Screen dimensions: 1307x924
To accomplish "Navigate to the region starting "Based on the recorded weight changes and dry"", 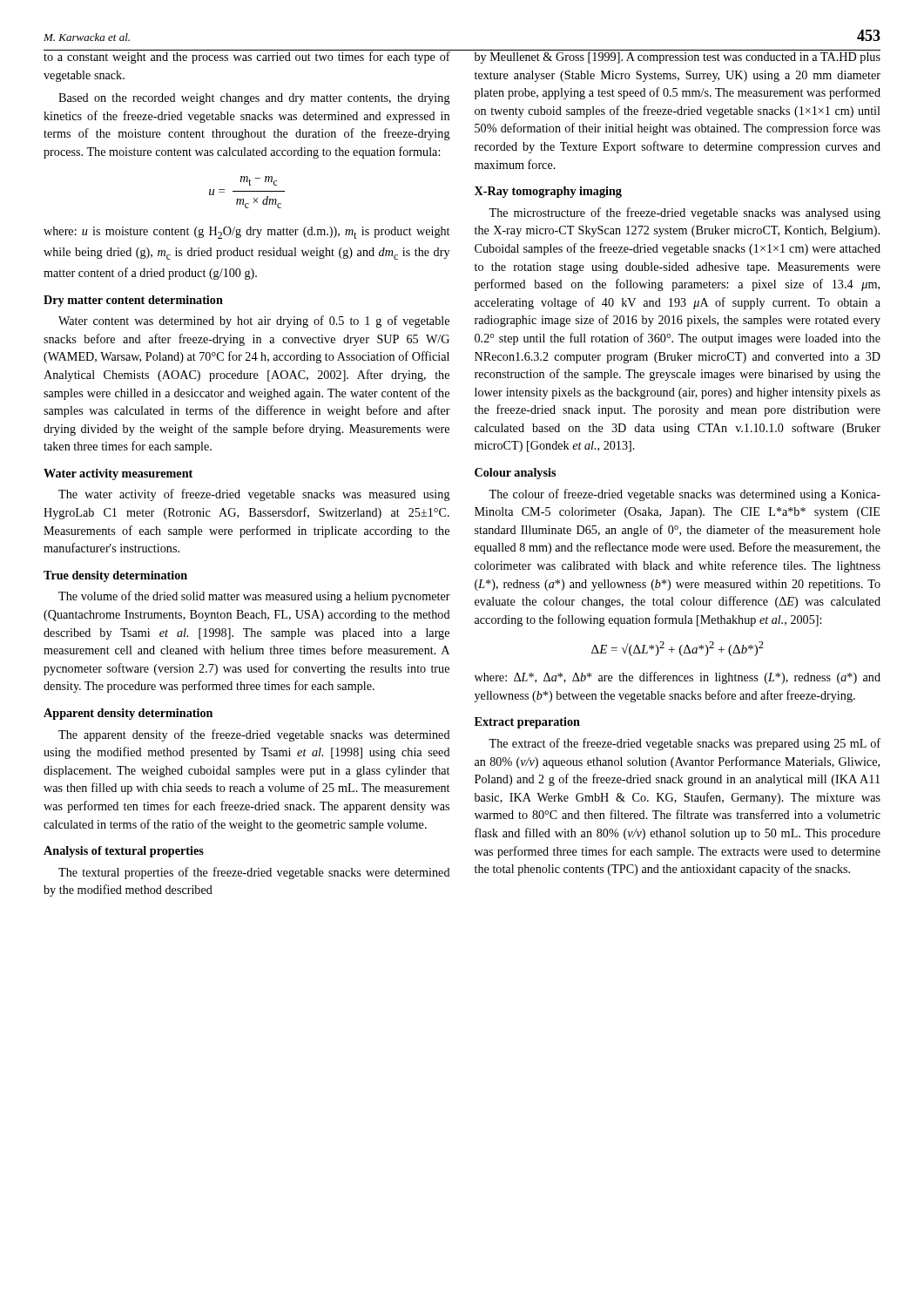I will [x=247, y=125].
